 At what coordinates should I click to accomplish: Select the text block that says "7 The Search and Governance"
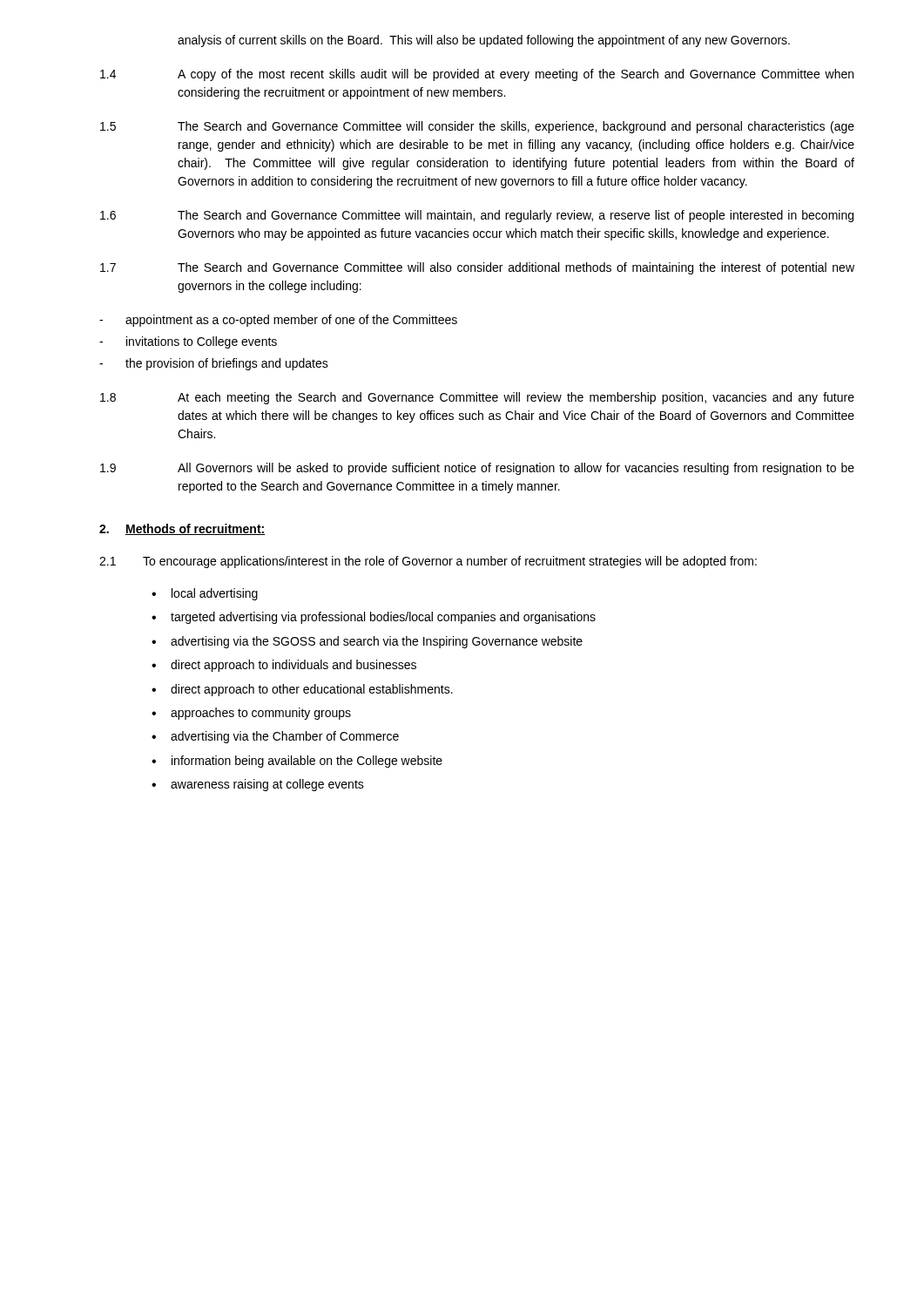477,277
